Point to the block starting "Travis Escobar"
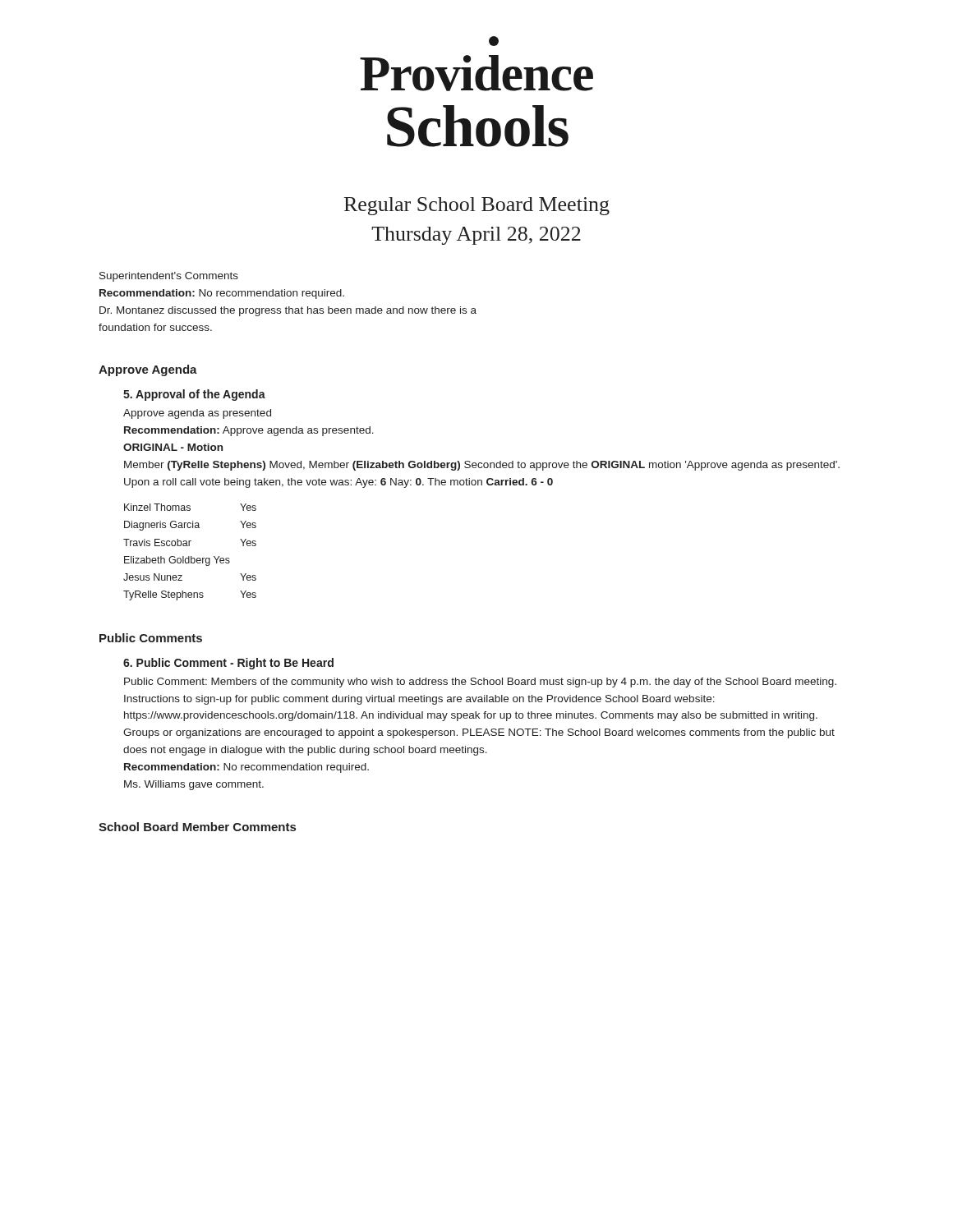 pyautogui.click(x=157, y=543)
